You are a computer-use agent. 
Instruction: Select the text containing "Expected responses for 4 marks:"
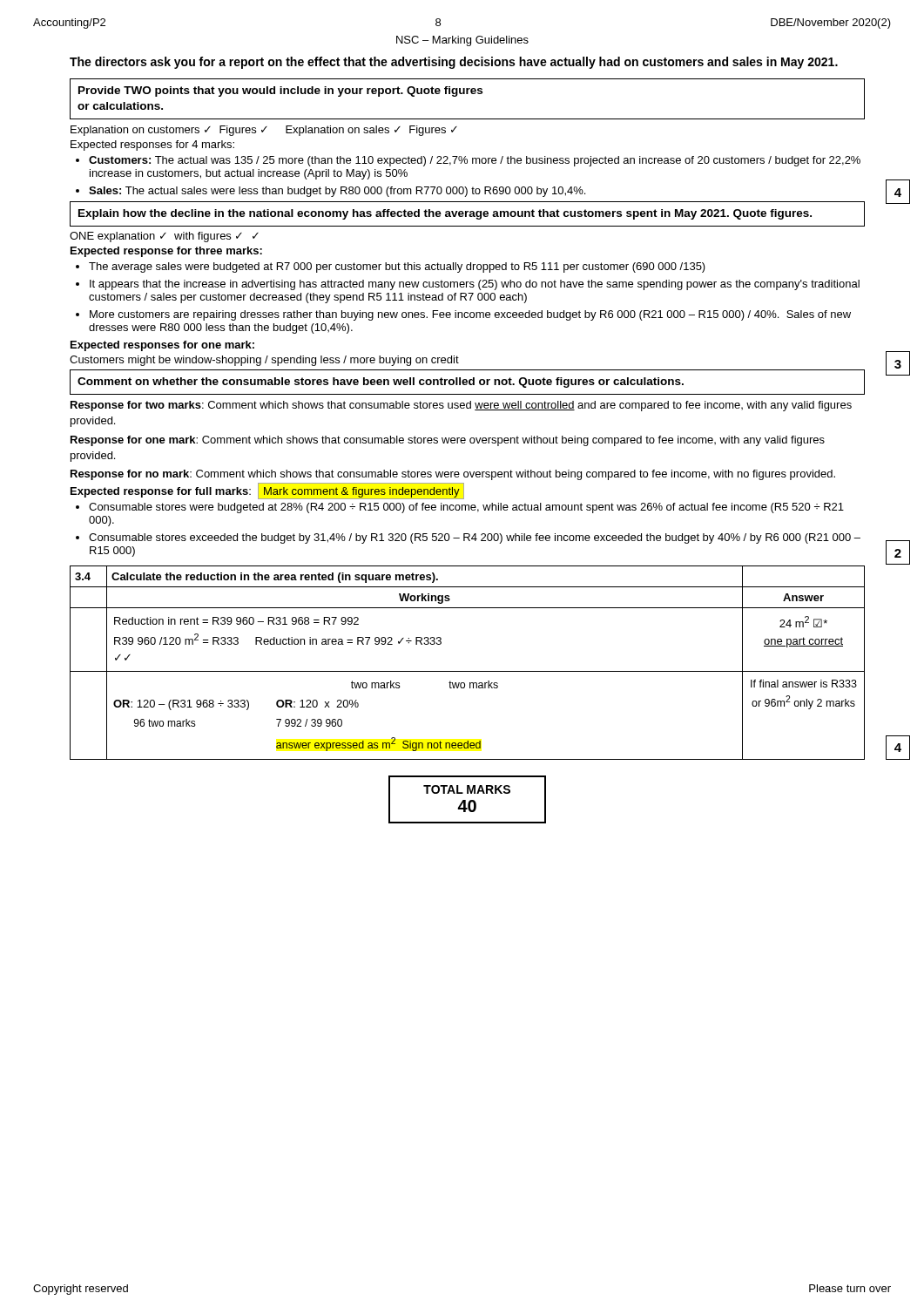(152, 145)
